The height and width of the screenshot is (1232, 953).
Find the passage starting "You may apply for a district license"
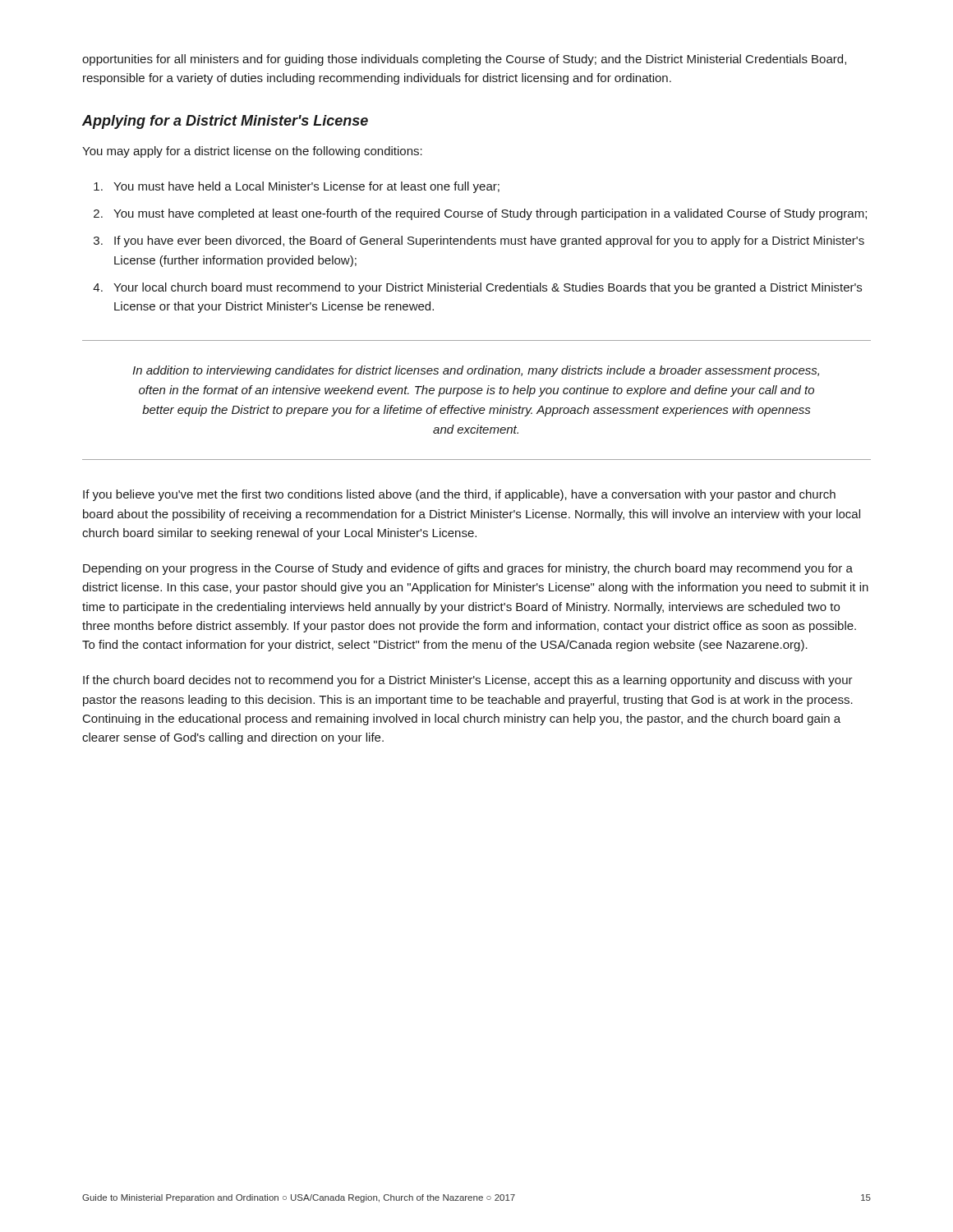[x=252, y=150]
